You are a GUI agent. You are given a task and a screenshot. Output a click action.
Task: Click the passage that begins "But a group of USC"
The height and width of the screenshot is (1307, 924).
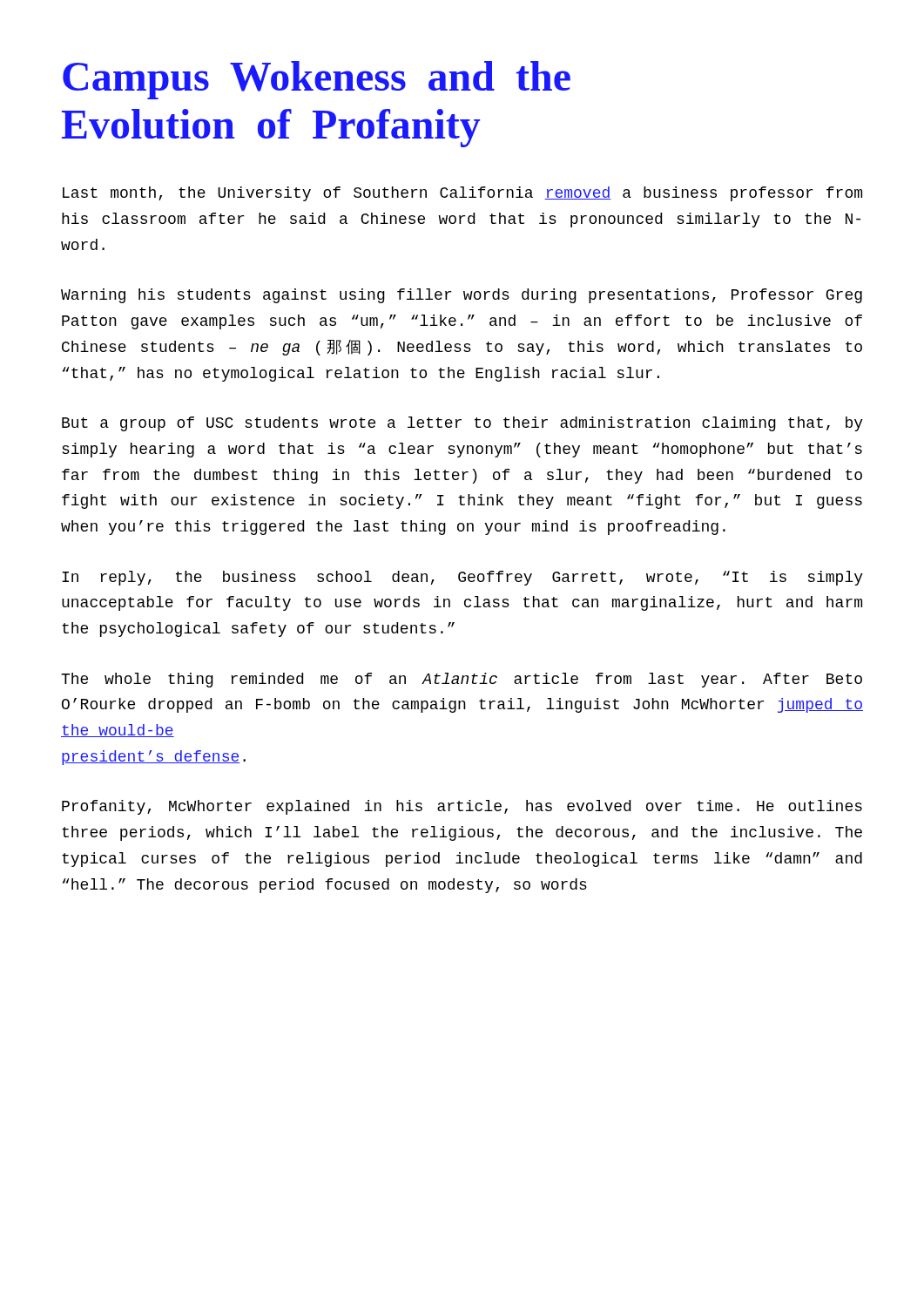pos(462,475)
